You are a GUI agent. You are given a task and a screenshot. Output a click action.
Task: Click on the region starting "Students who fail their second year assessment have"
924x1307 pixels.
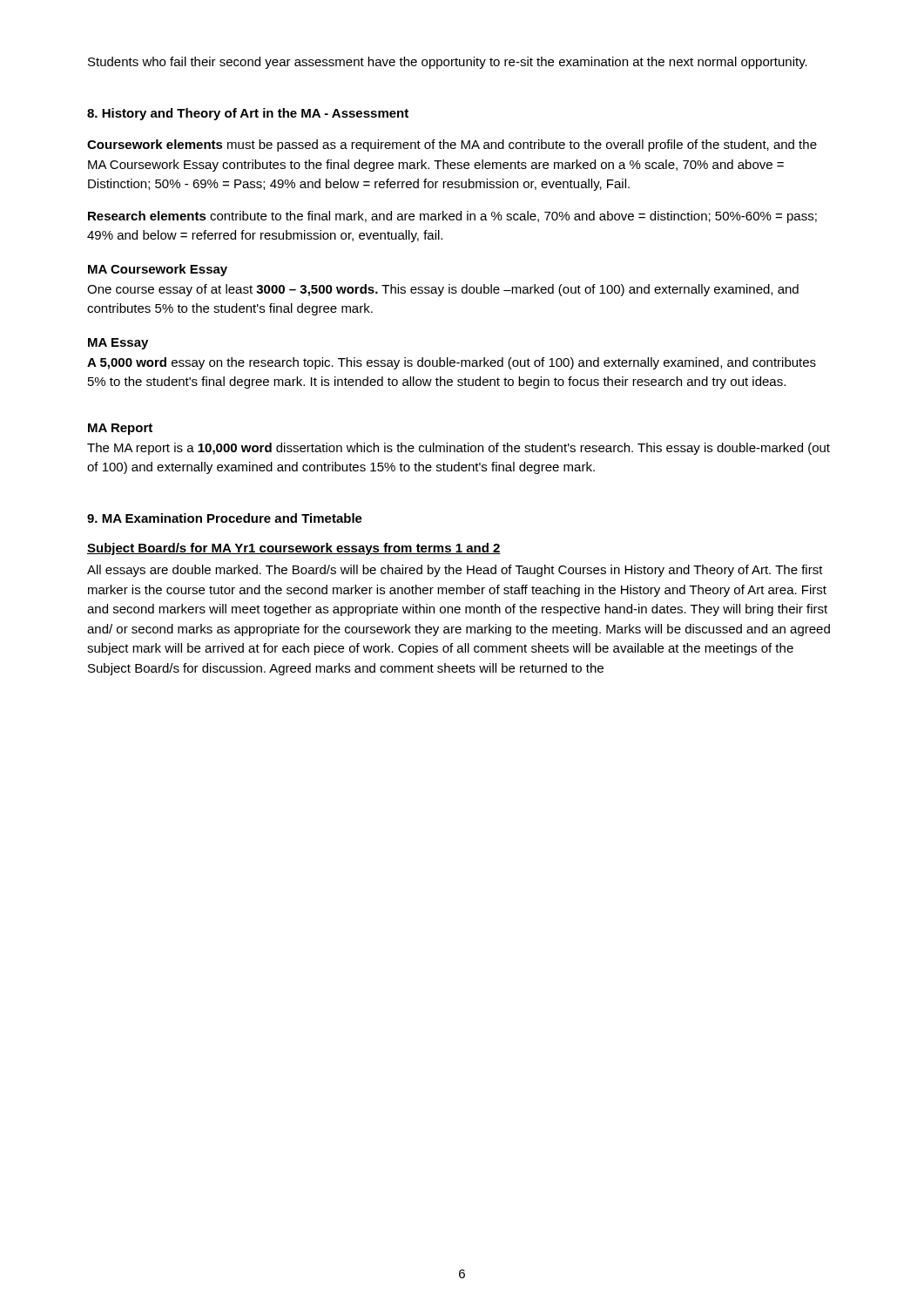[462, 62]
